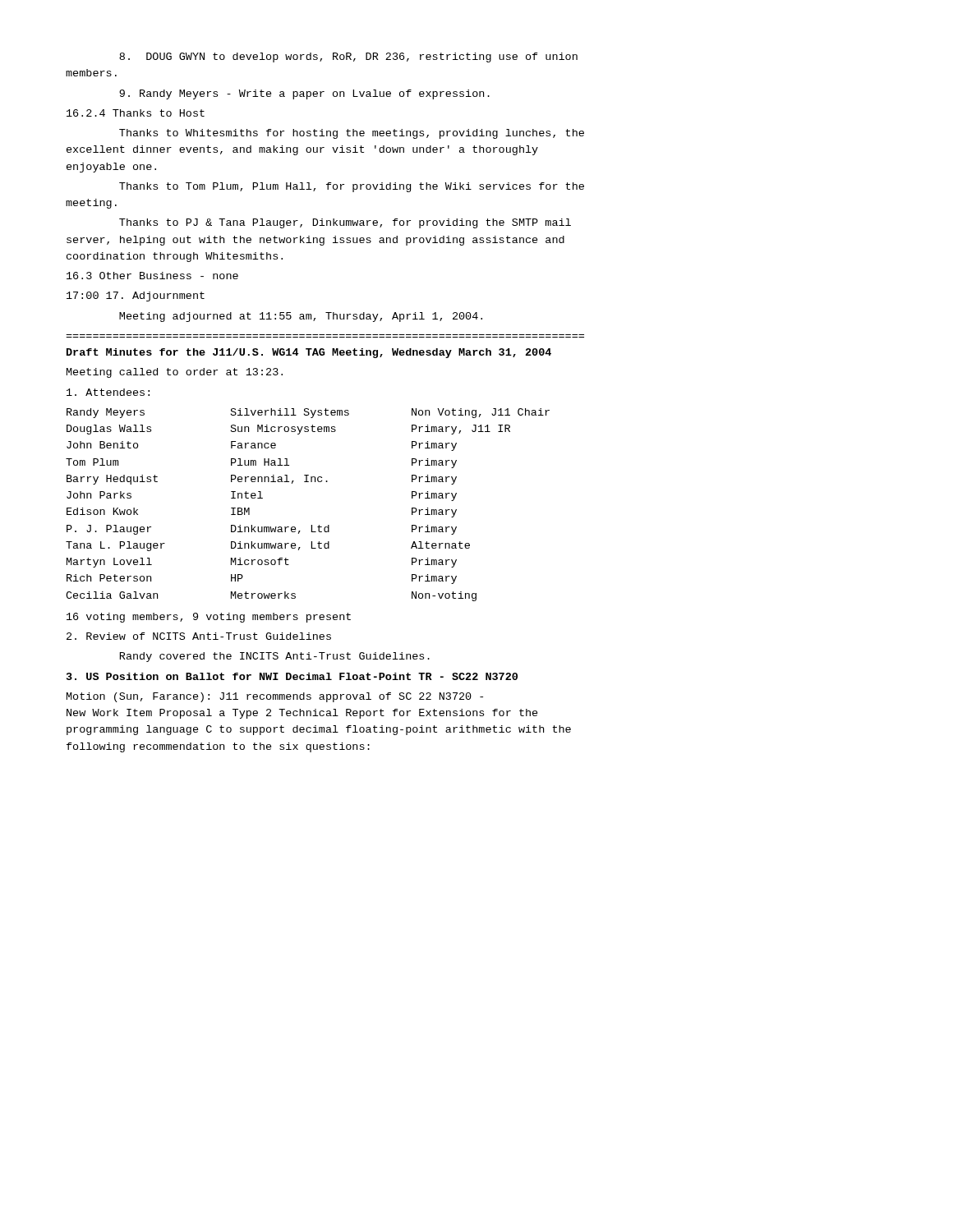Click on the section header that says "16.2.4 Thanks to Host"
The image size is (953, 1232).
click(x=136, y=114)
